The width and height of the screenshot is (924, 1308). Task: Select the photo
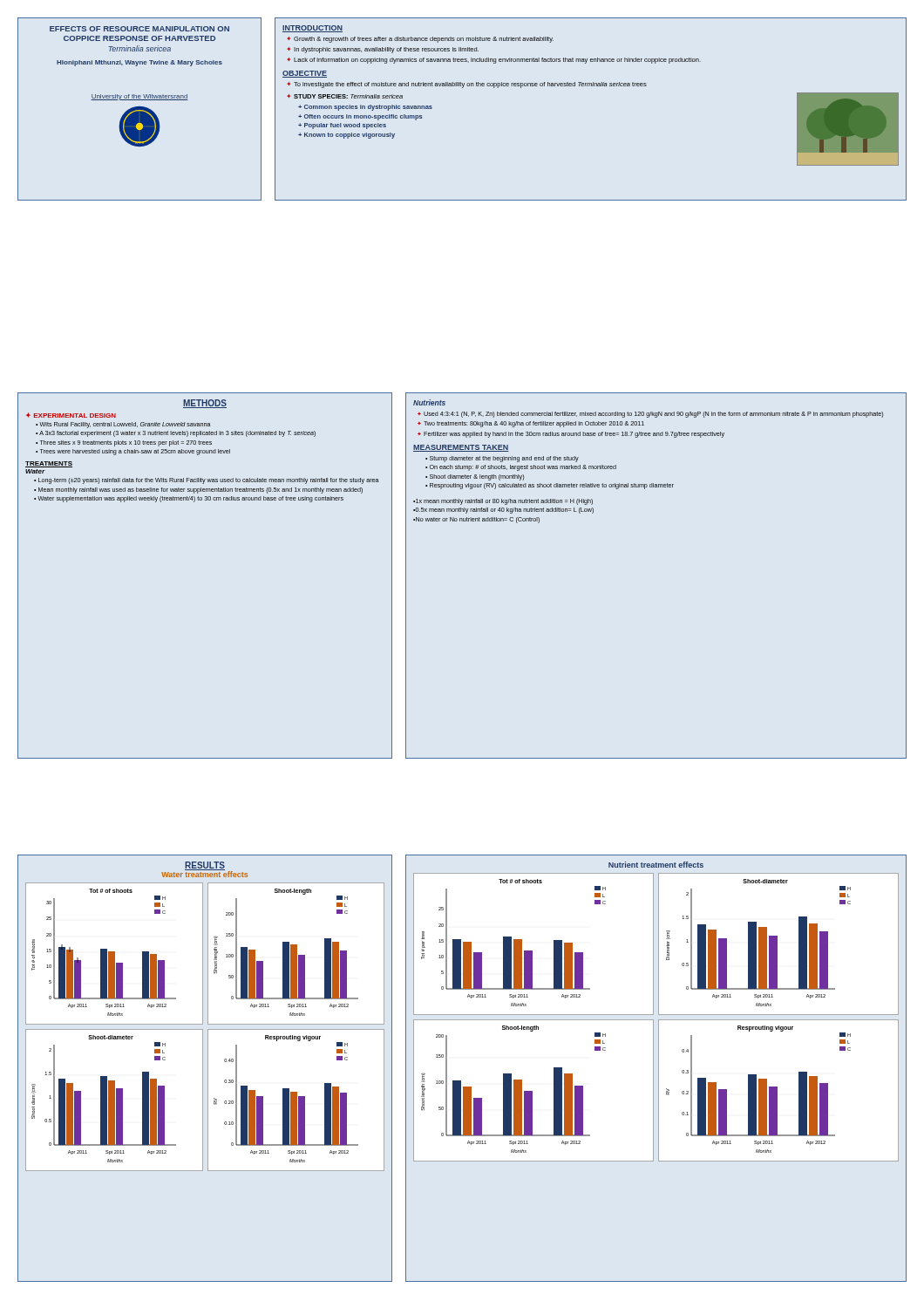coord(848,129)
